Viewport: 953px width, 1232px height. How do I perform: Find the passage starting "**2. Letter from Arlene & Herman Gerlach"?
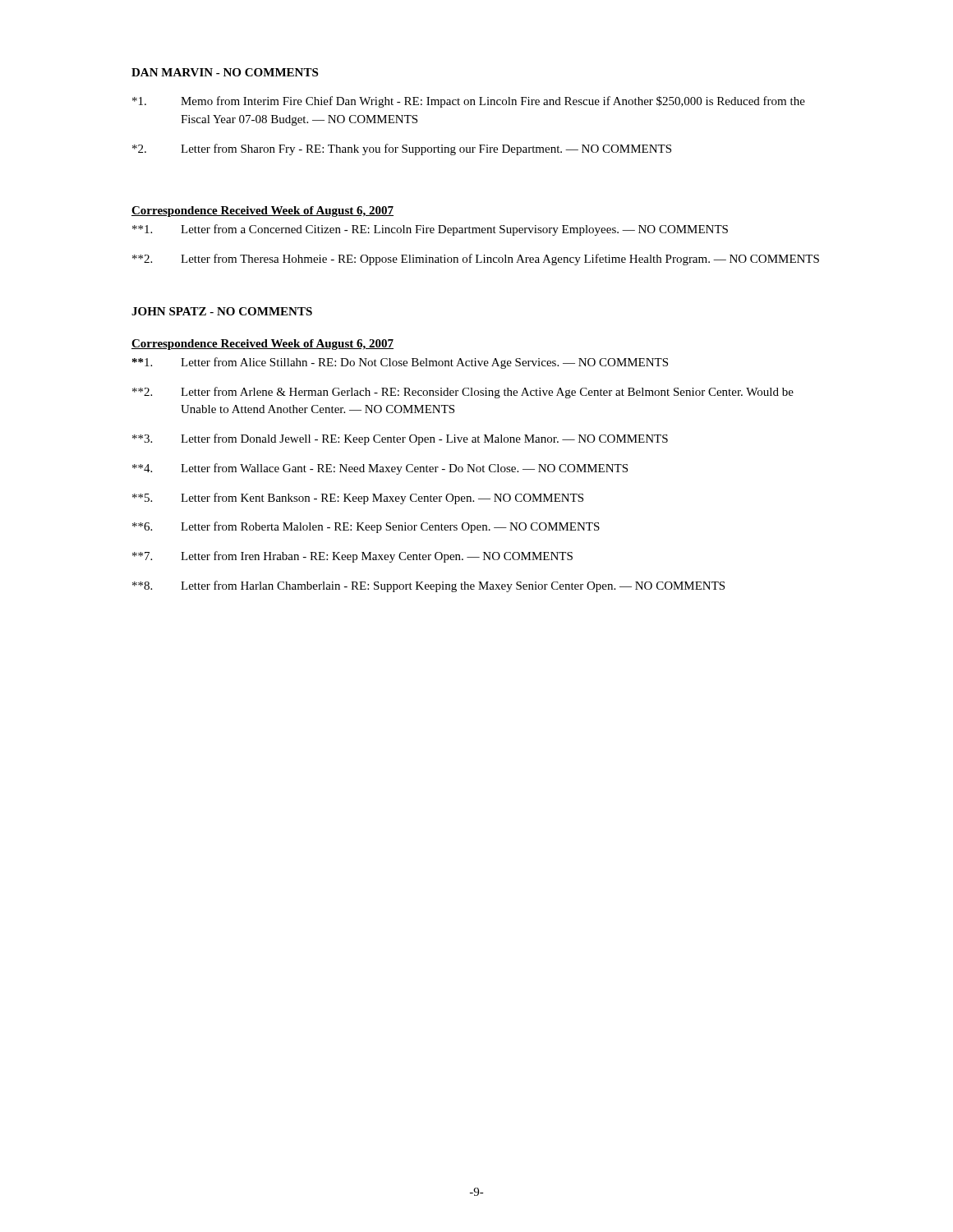tap(476, 401)
